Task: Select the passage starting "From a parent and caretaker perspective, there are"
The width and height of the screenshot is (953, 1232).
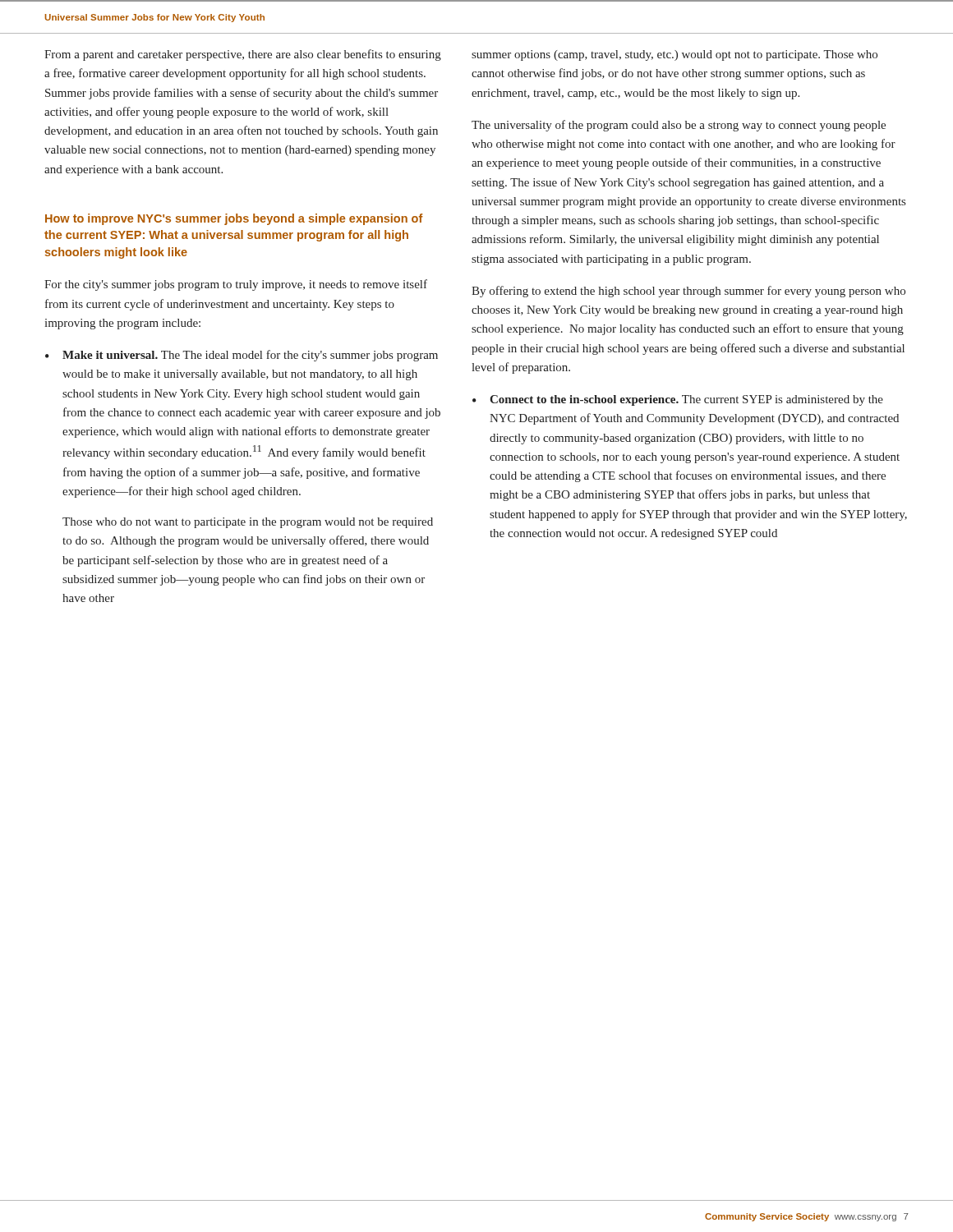Action: pos(243,112)
